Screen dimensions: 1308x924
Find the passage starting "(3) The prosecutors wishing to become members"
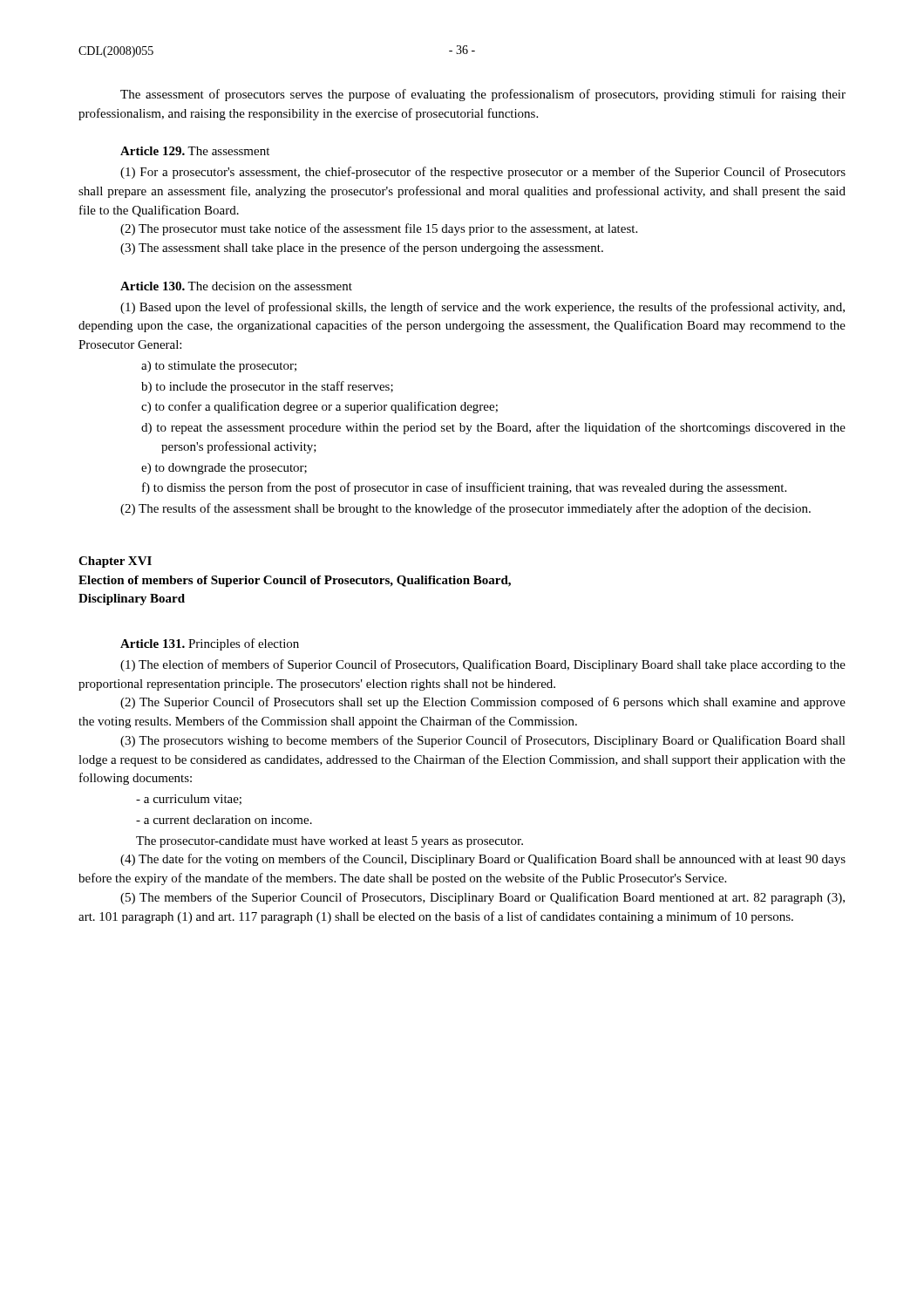tap(462, 760)
